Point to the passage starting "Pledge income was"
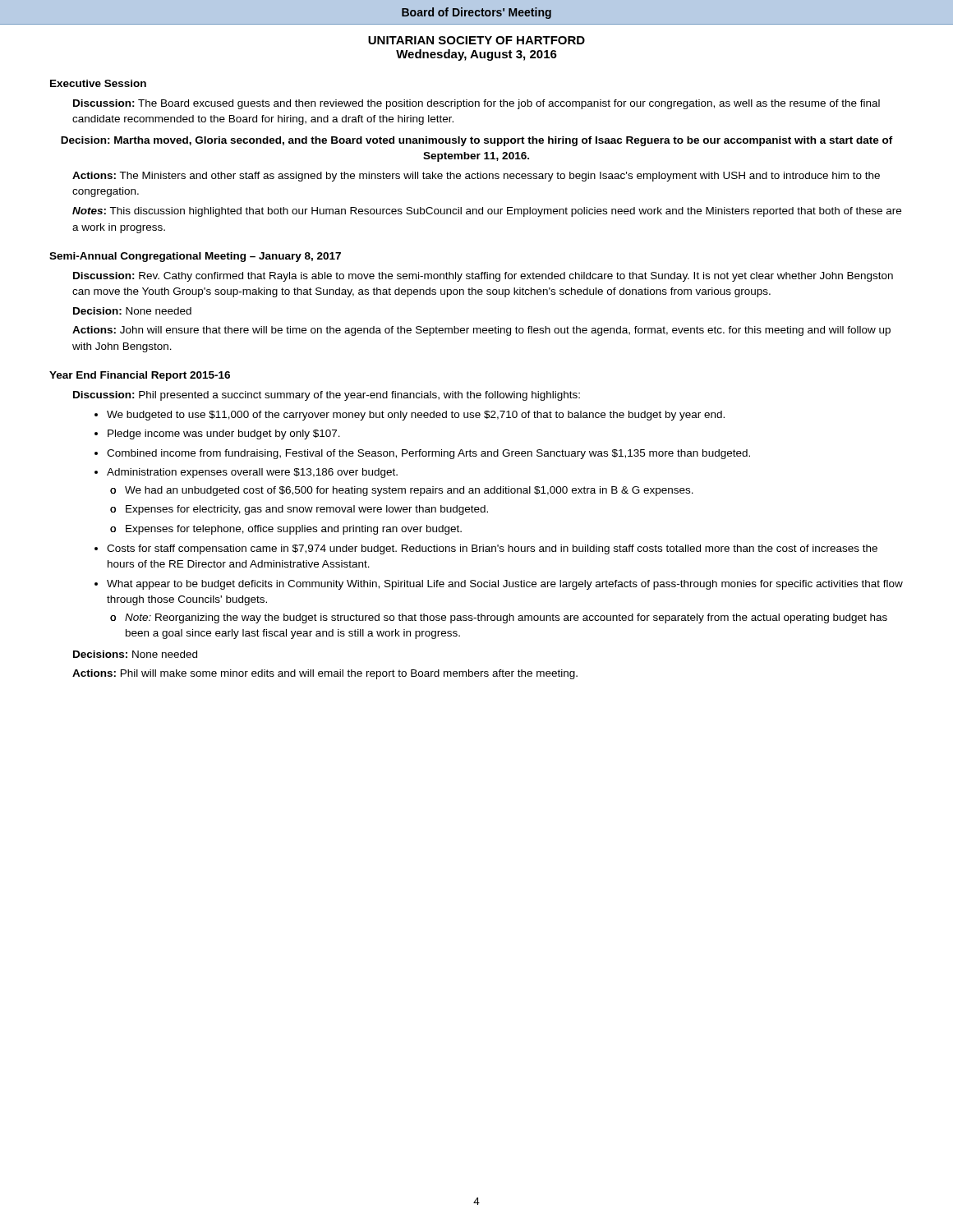Screen dimensions: 1232x953 tap(224, 433)
